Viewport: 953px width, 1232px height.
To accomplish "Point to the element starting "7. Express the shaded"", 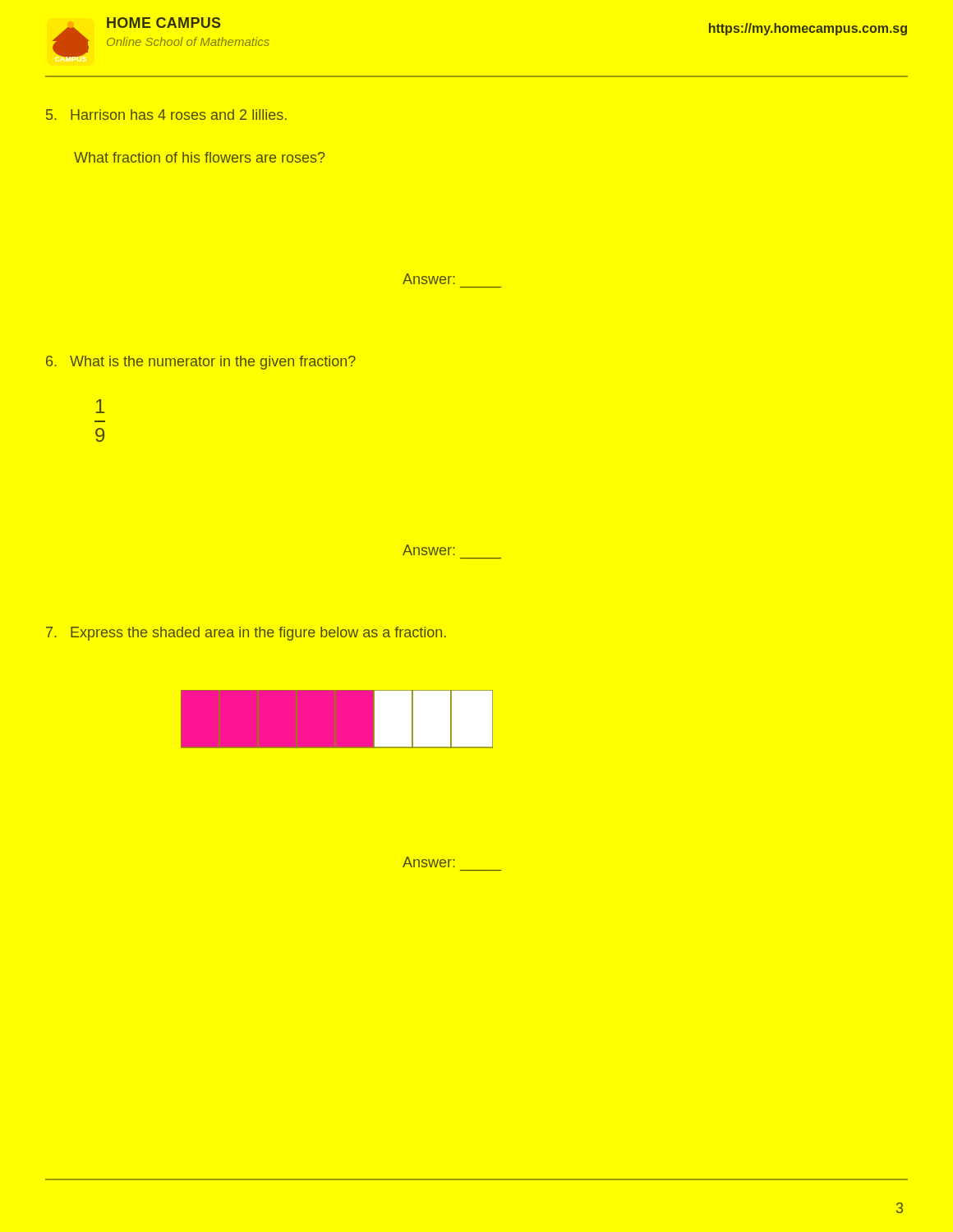I will tap(246, 632).
